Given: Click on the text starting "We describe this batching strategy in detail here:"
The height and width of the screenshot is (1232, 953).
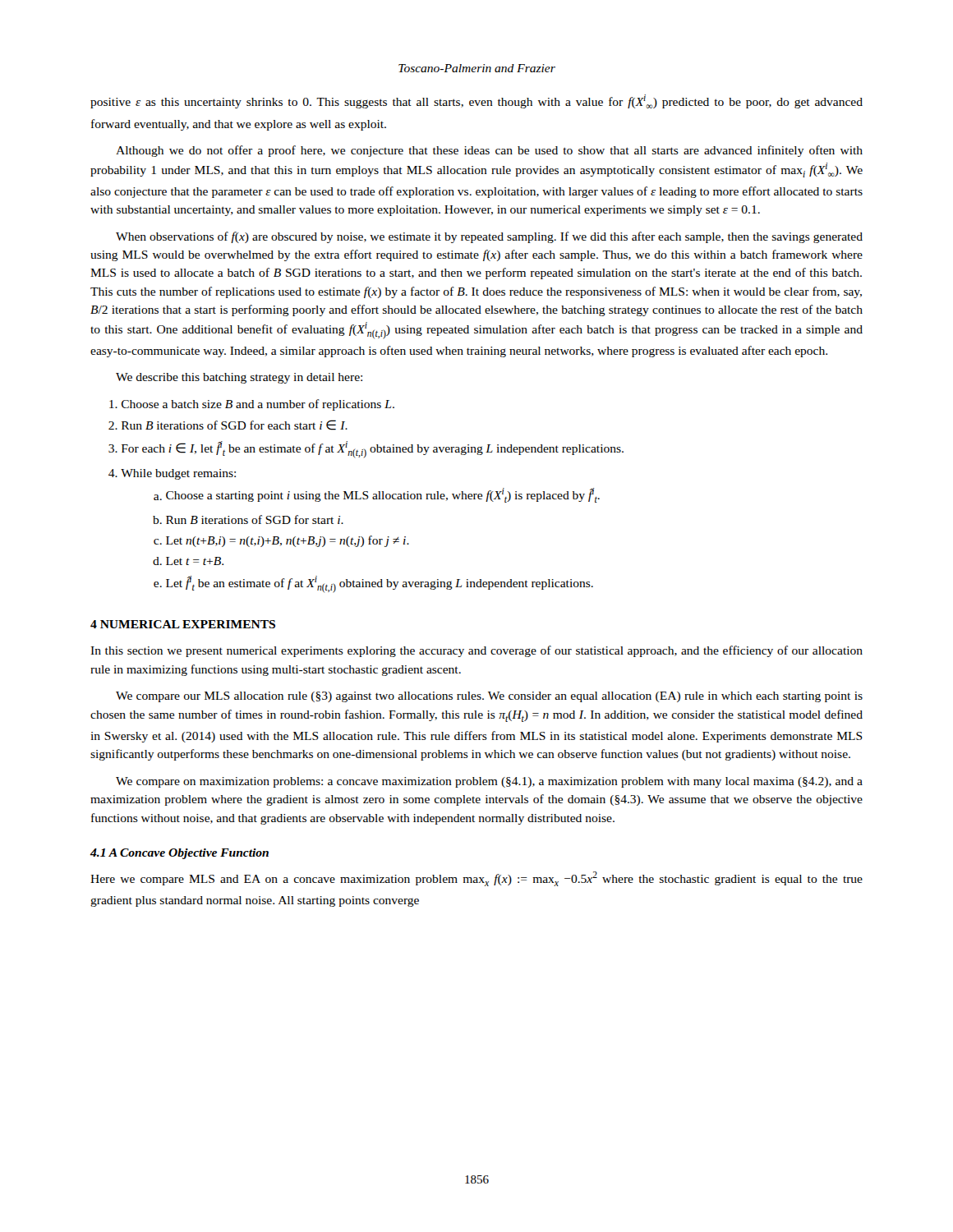Looking at the screenshot, I should [x=239, y=378].
